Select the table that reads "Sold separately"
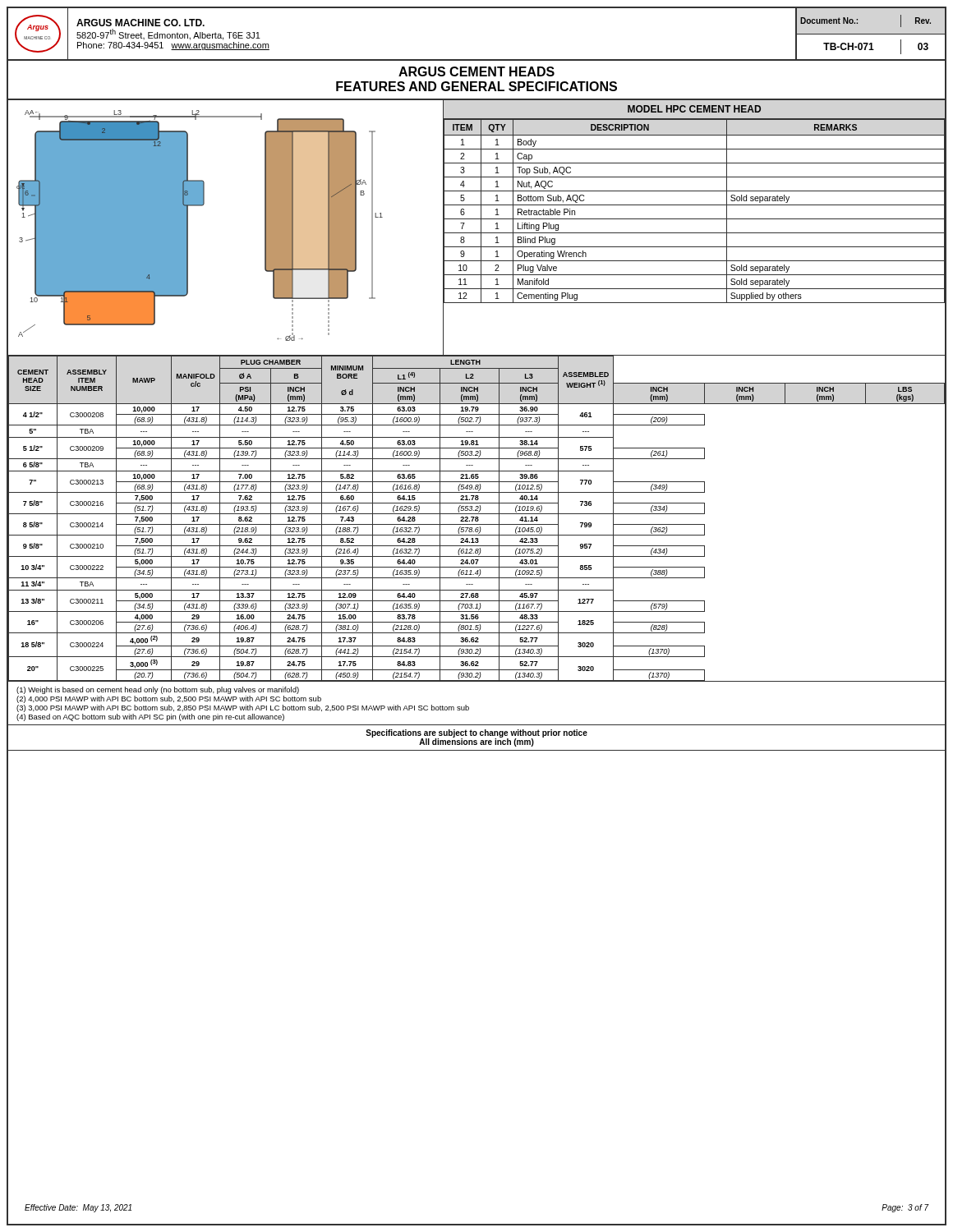The image size is (953, 1232). [x=694, y=227]
